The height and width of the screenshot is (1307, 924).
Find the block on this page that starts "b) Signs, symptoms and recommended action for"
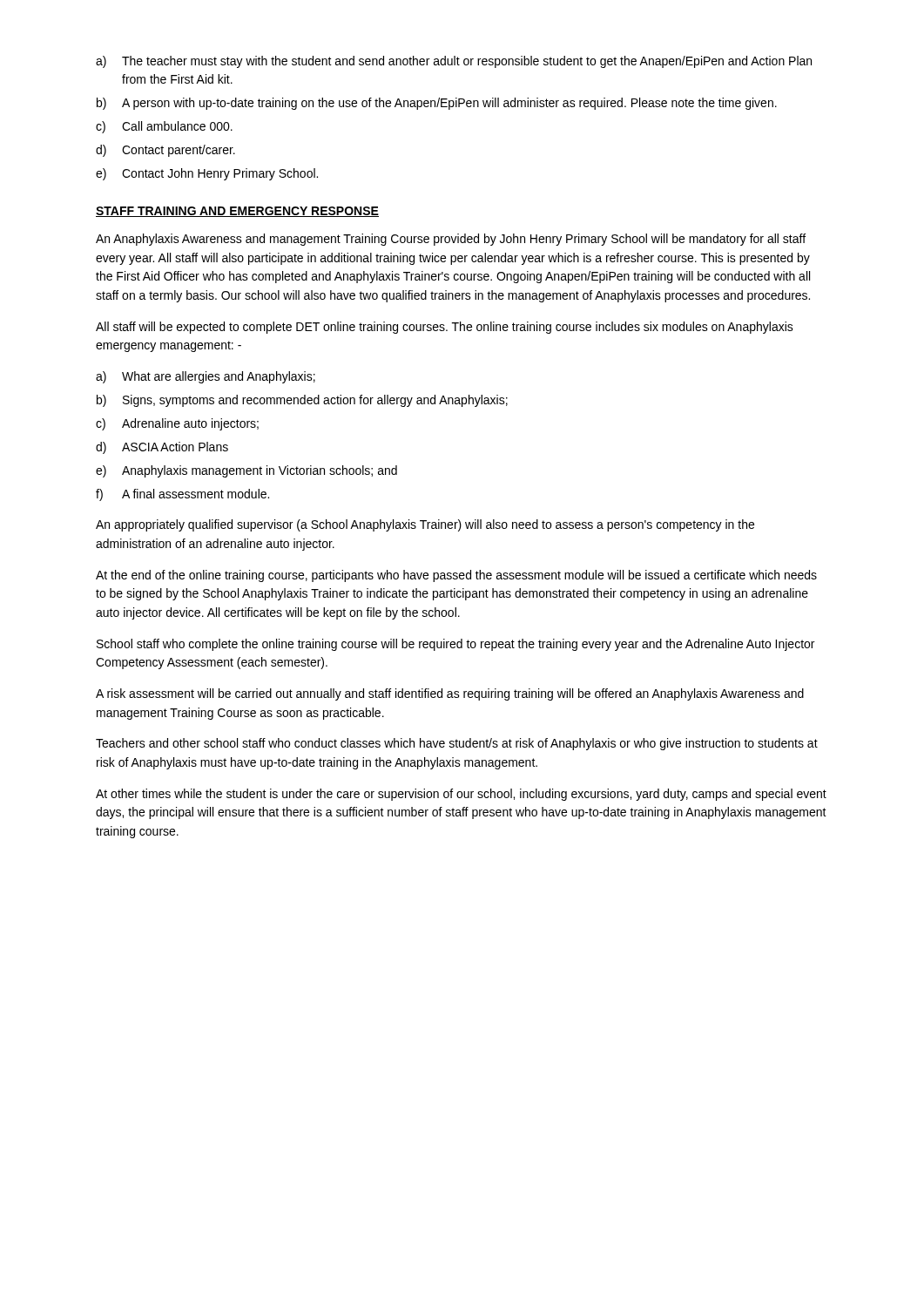point(462,400)
